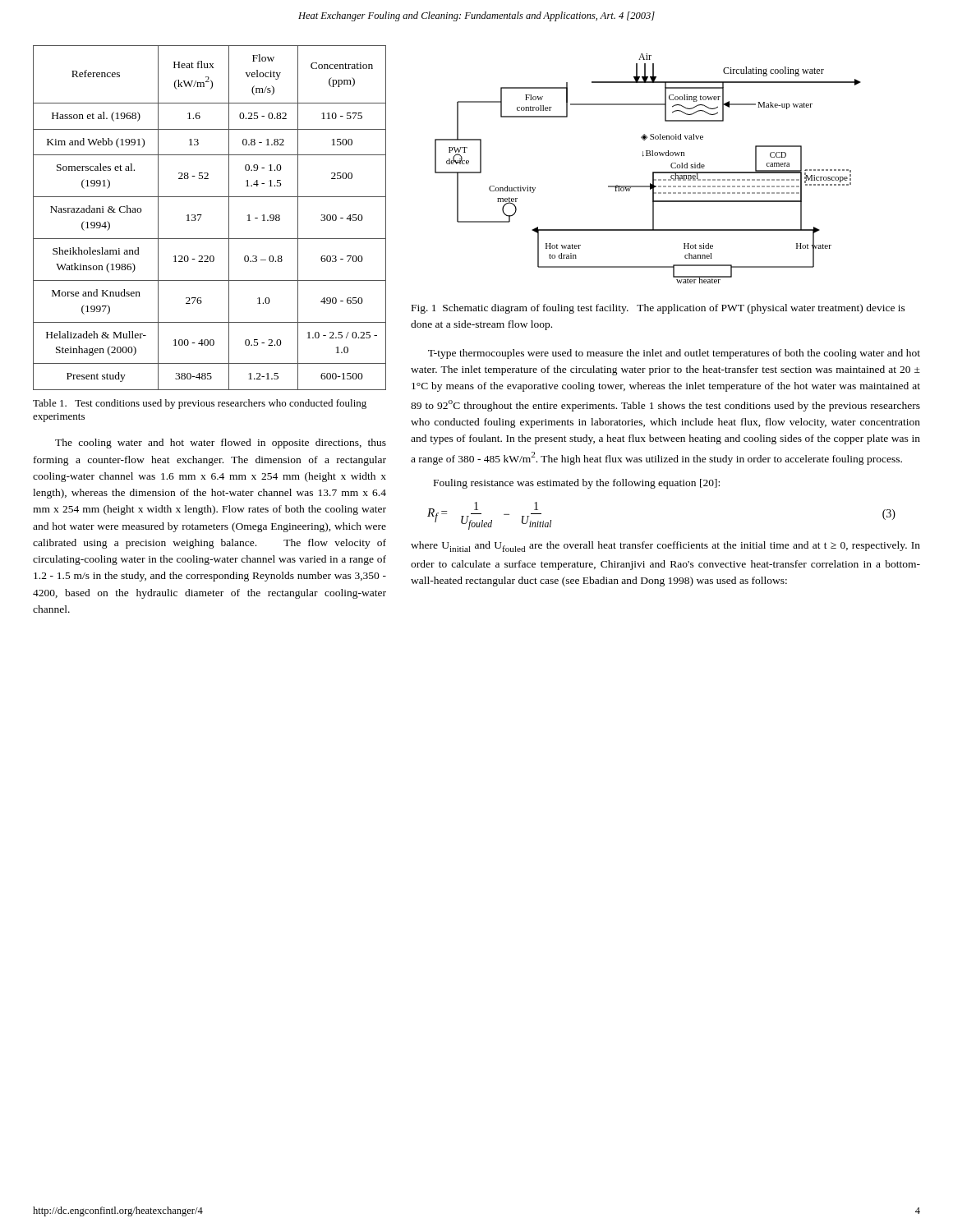Image resolution: width=953 pixels, height=1232 pixels.
Task: Click on the text block containing "where Uinitial and Ufouled are the overall"
Action: pyautogui.click(x=665, y=563)
